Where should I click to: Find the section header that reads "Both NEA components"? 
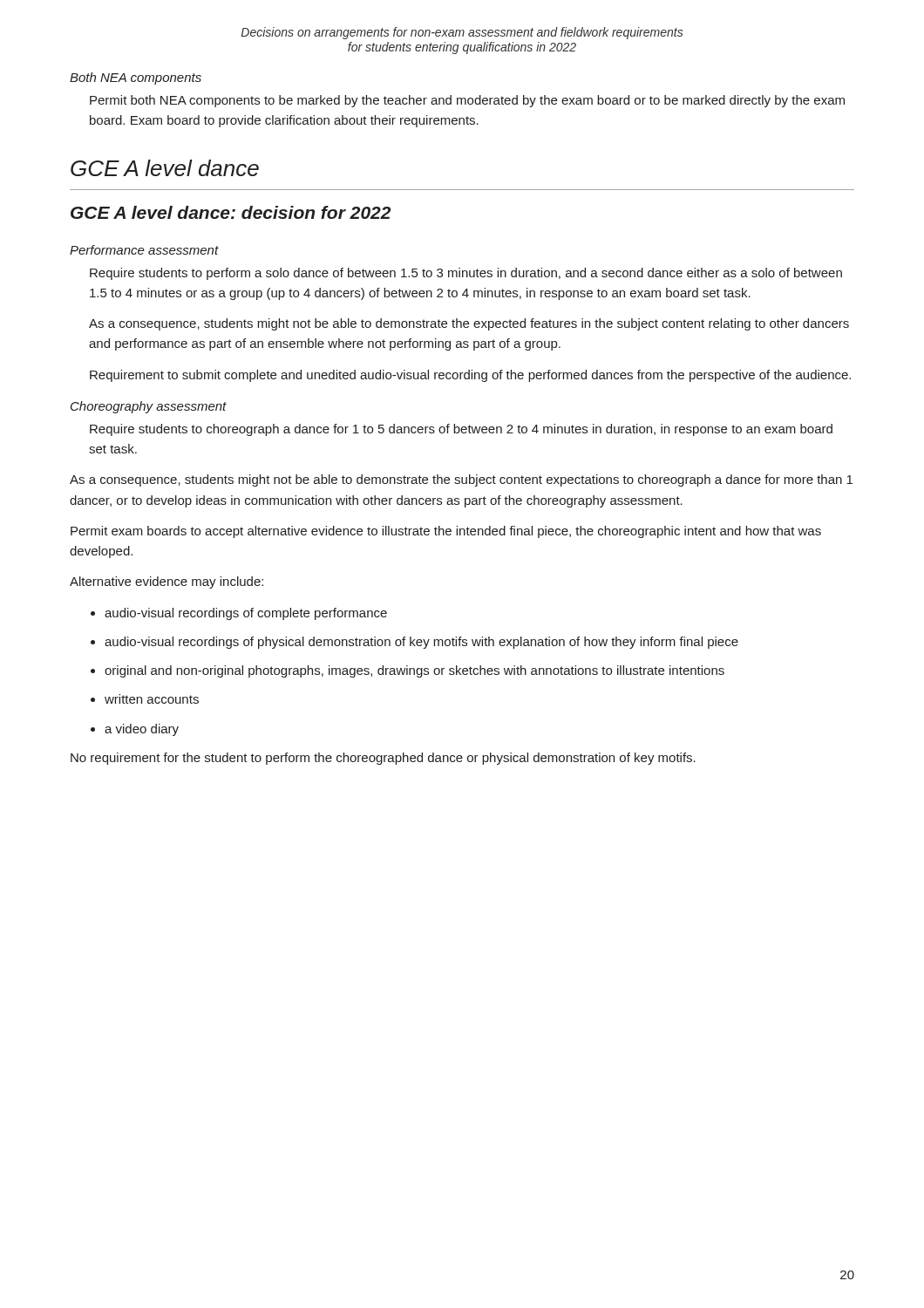(136, 77)
